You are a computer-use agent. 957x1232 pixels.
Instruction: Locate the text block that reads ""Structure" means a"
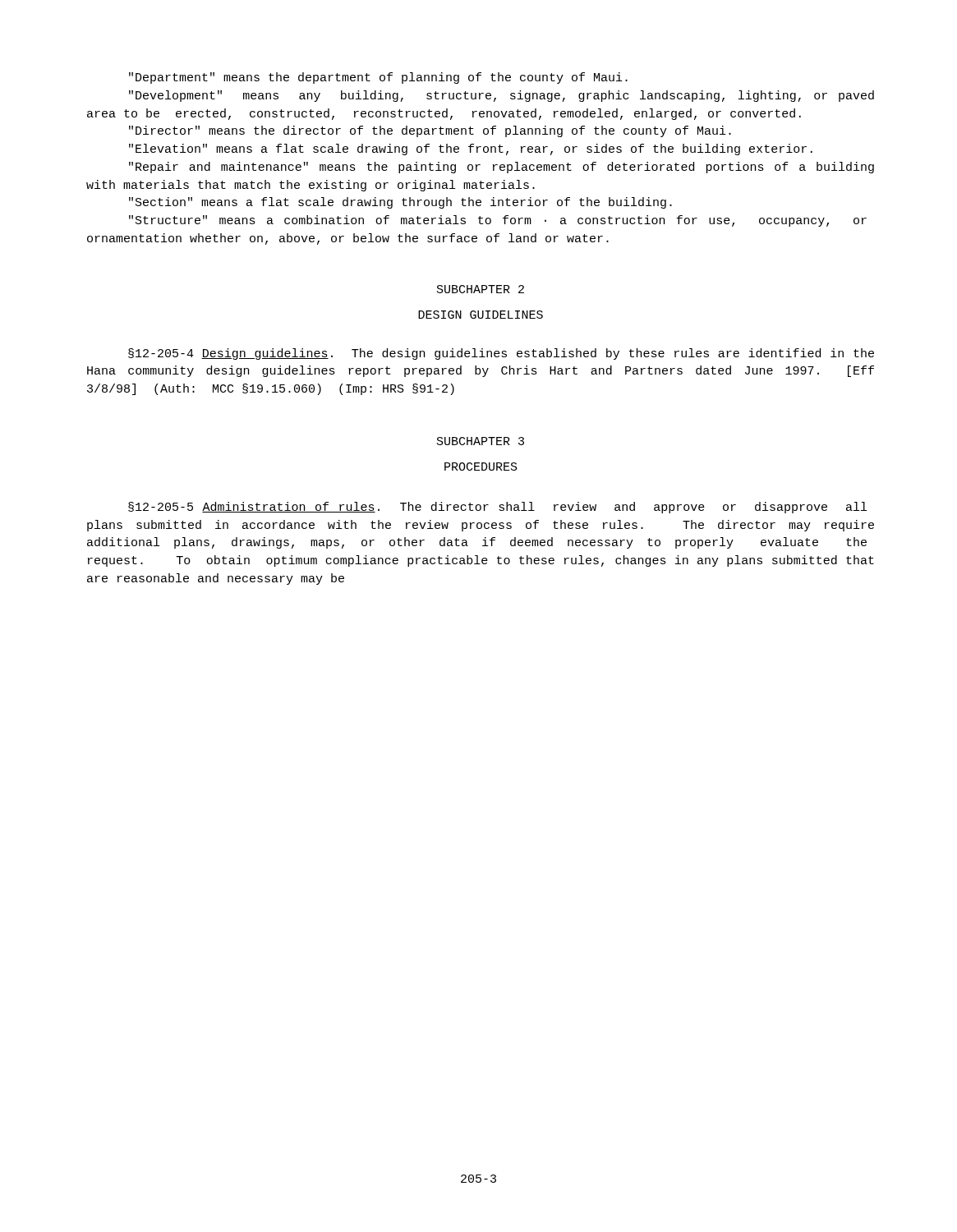pos(481,230)
